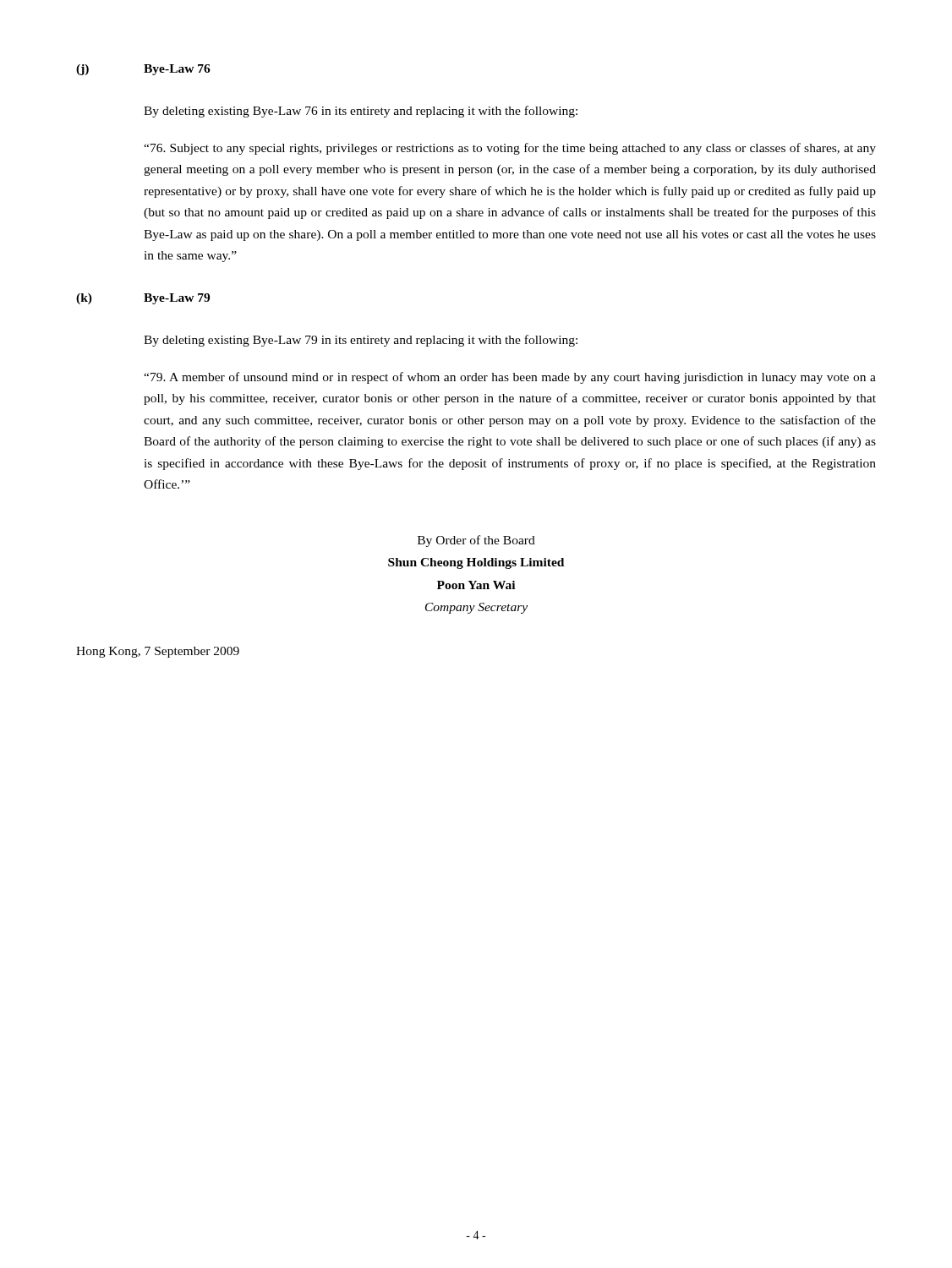The width and height of the screenshot is (952, 1268).
Task: Click on the block starting "(k) Bye-Law 79"
Action: (143, 297)
